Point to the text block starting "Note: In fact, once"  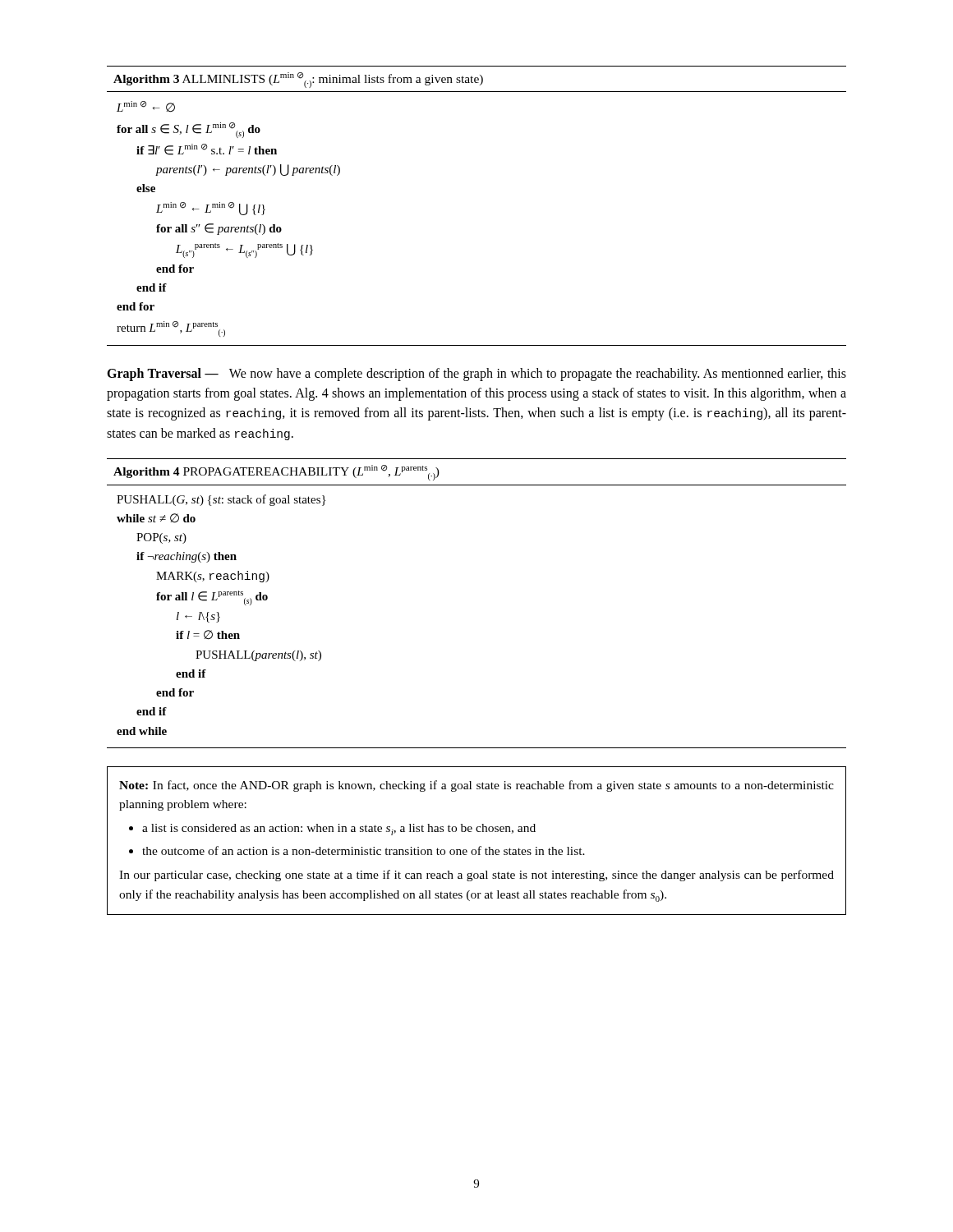(x=476, y=840)
